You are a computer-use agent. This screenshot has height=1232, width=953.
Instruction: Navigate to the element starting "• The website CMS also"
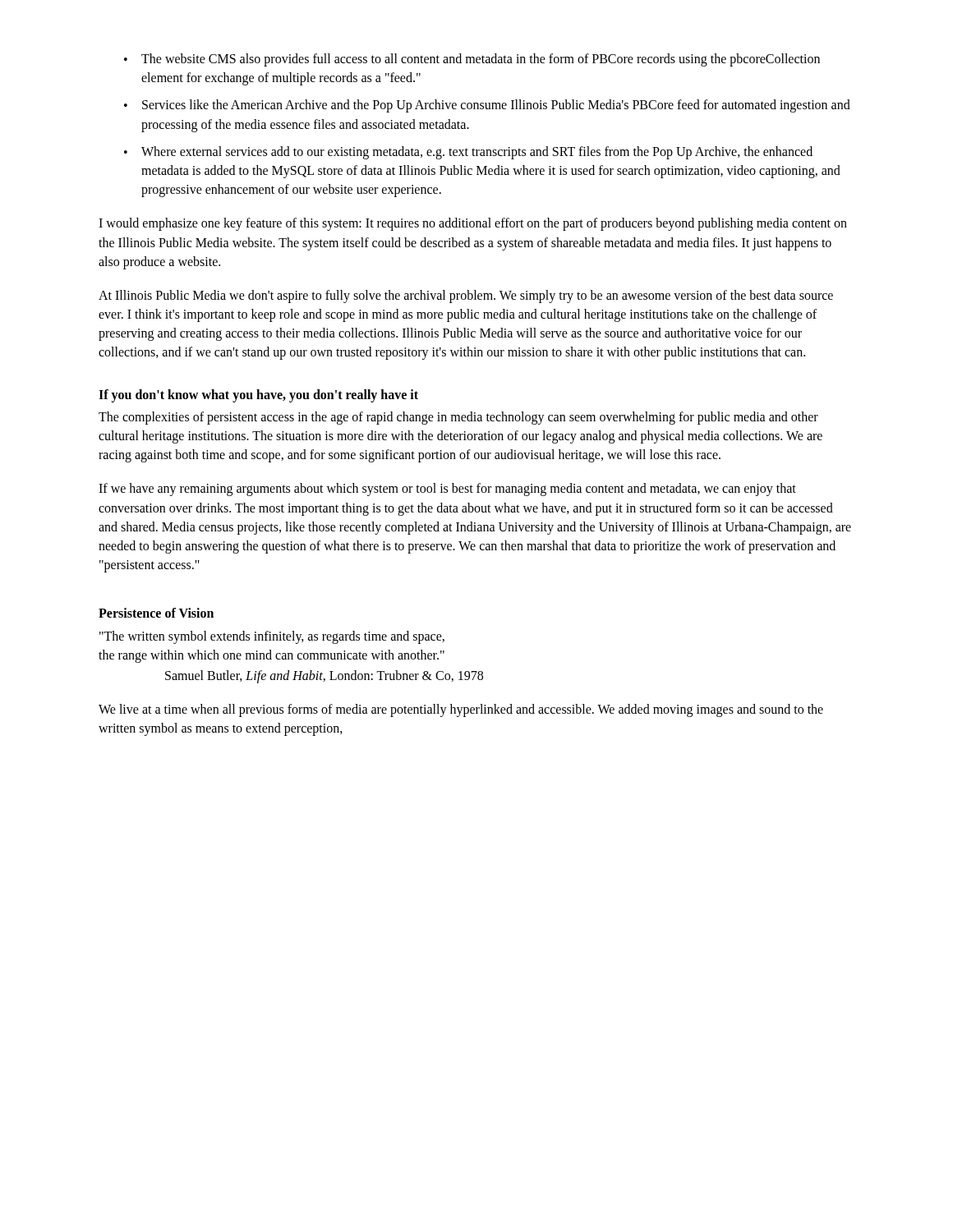[x=489, y=68]
